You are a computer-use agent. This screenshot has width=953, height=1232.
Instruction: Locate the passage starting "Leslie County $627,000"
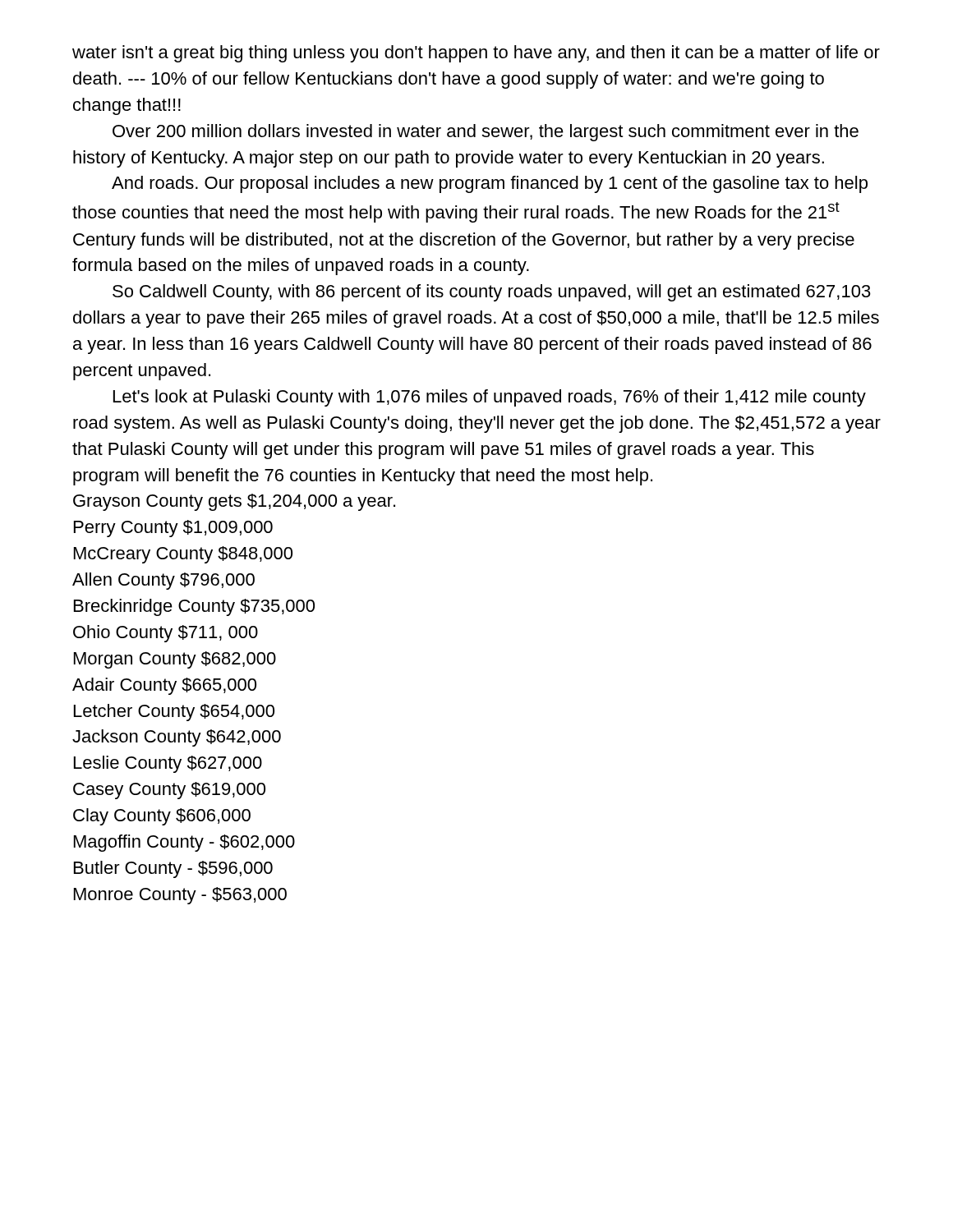tap(167, 763)
